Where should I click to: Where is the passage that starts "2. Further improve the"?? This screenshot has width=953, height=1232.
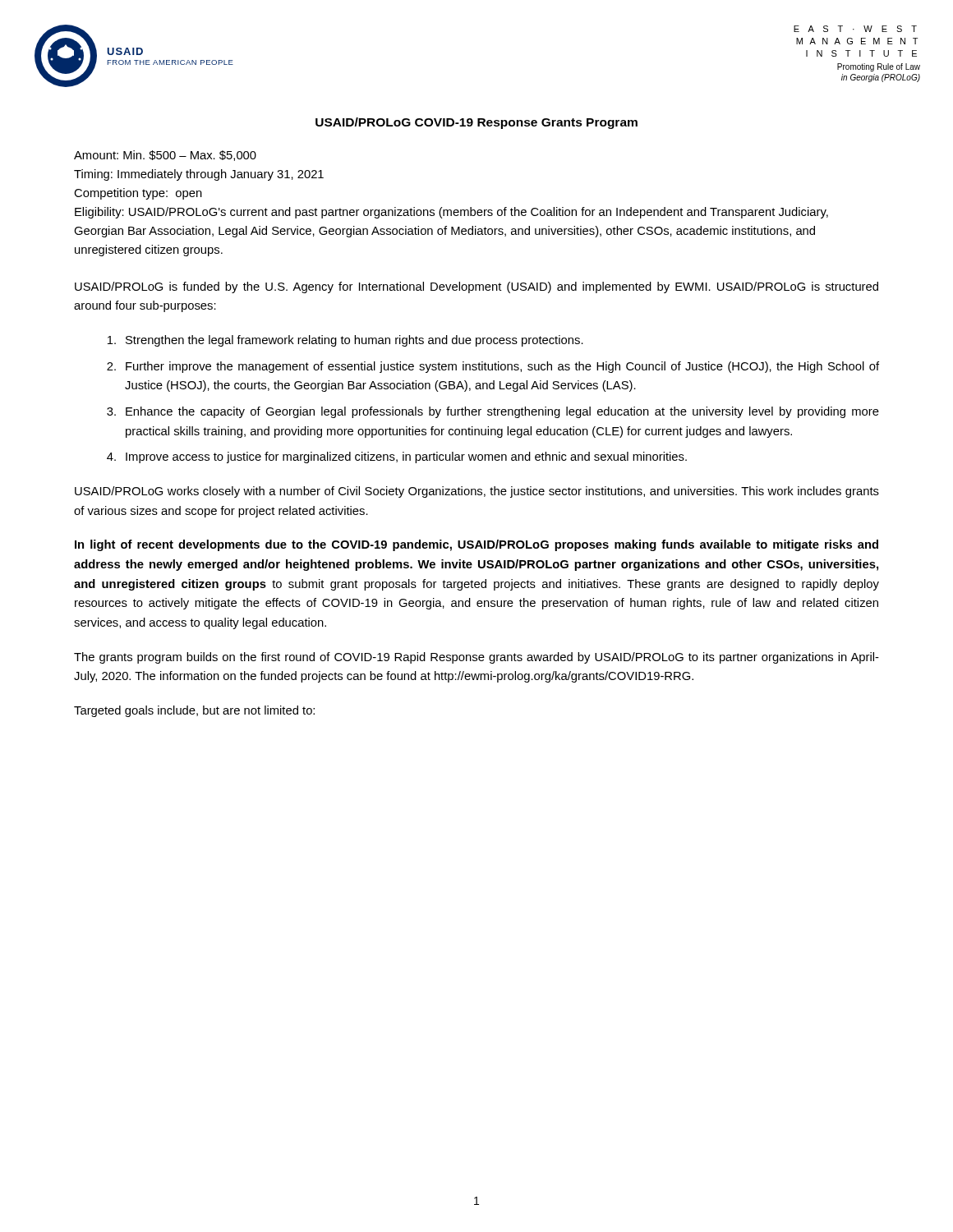tap(489, 376)
